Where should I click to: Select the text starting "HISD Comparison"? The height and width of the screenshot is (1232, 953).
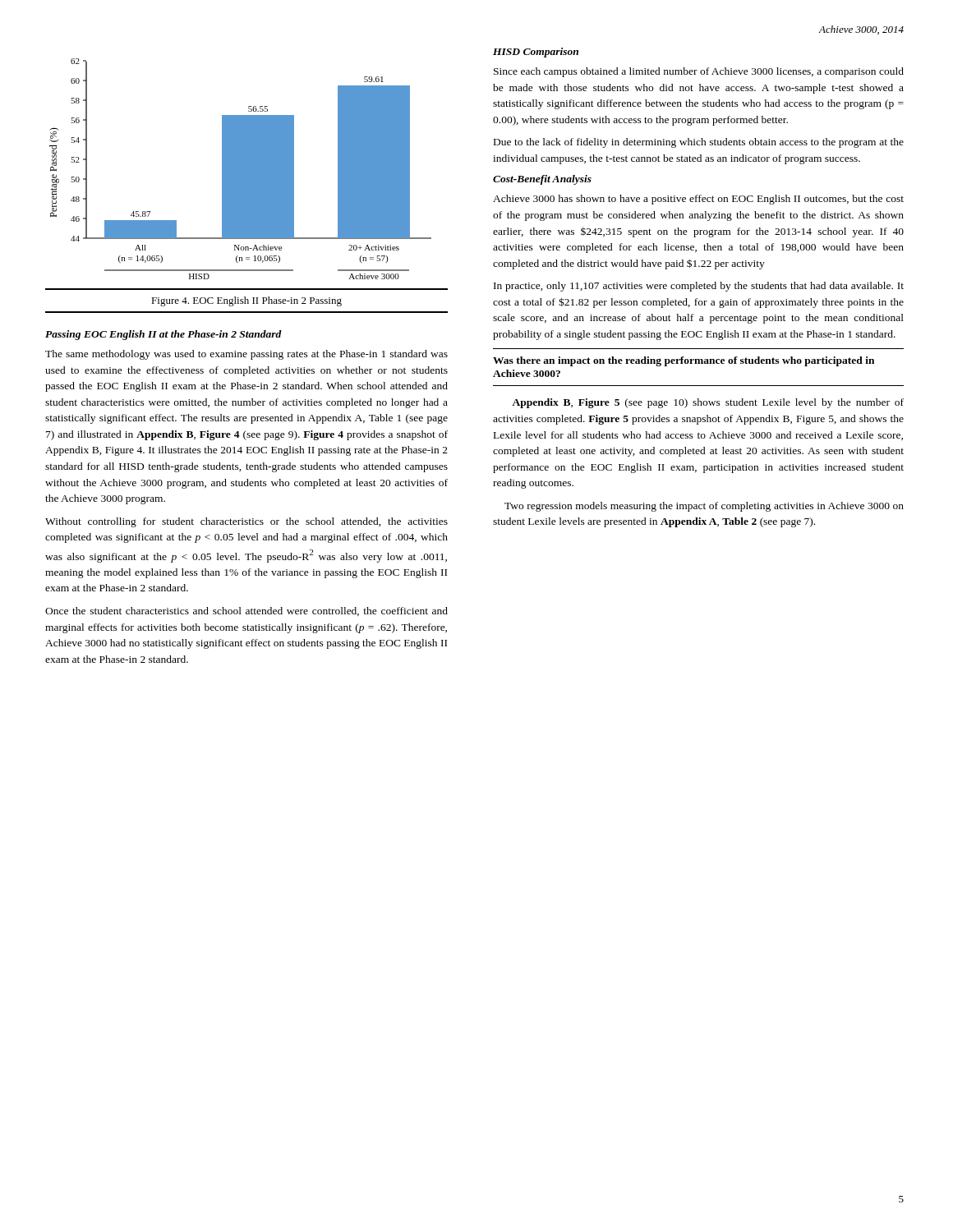pos(536,51)
